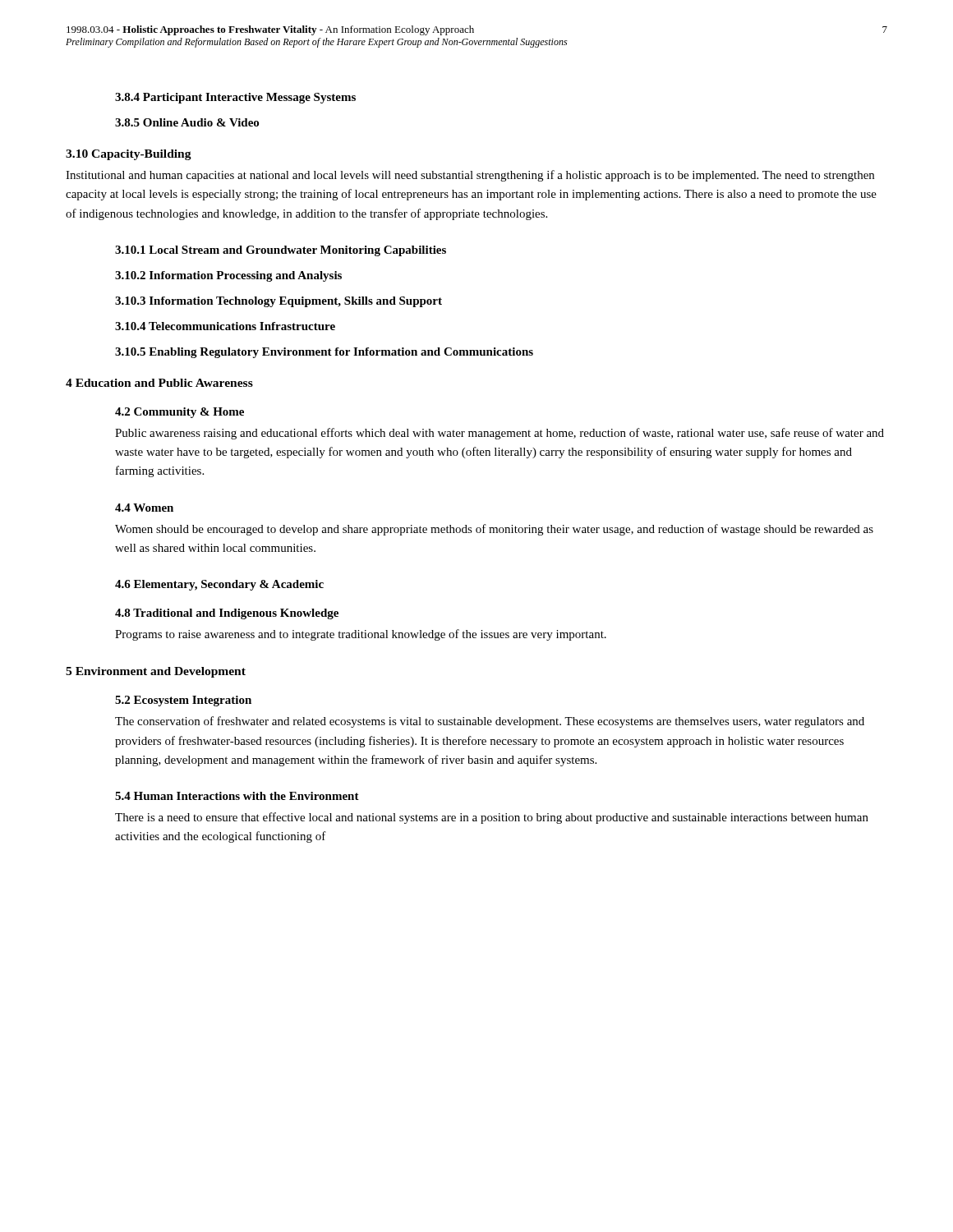Where does it say "3.10.4 Telecommunications Infrastructure"?
The image size is (953, 1232).
pyautogui.click(x=225, y=326)
